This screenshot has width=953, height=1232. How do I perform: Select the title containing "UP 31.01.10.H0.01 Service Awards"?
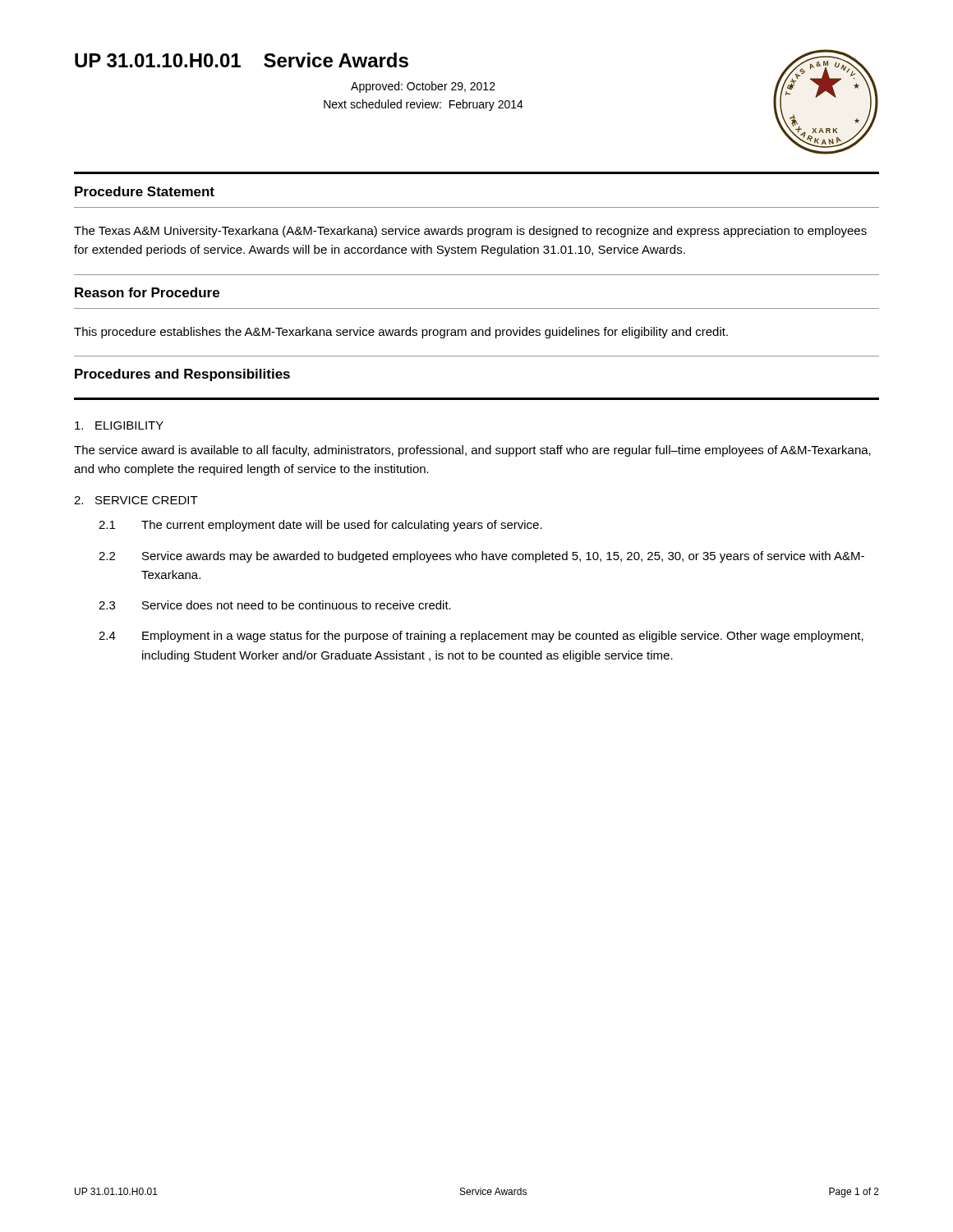241,60
